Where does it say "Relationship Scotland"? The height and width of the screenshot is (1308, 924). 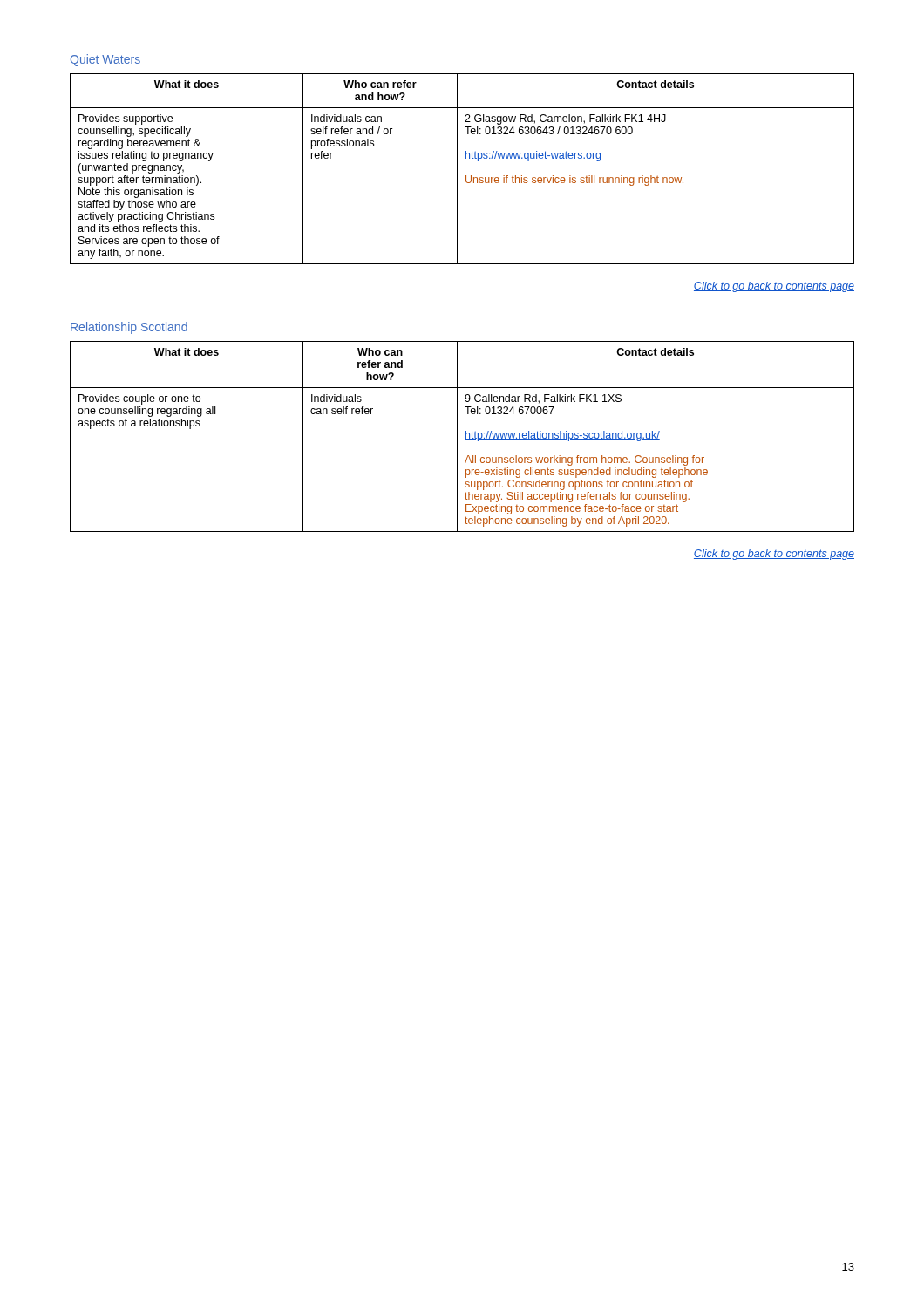click(129, 327)
